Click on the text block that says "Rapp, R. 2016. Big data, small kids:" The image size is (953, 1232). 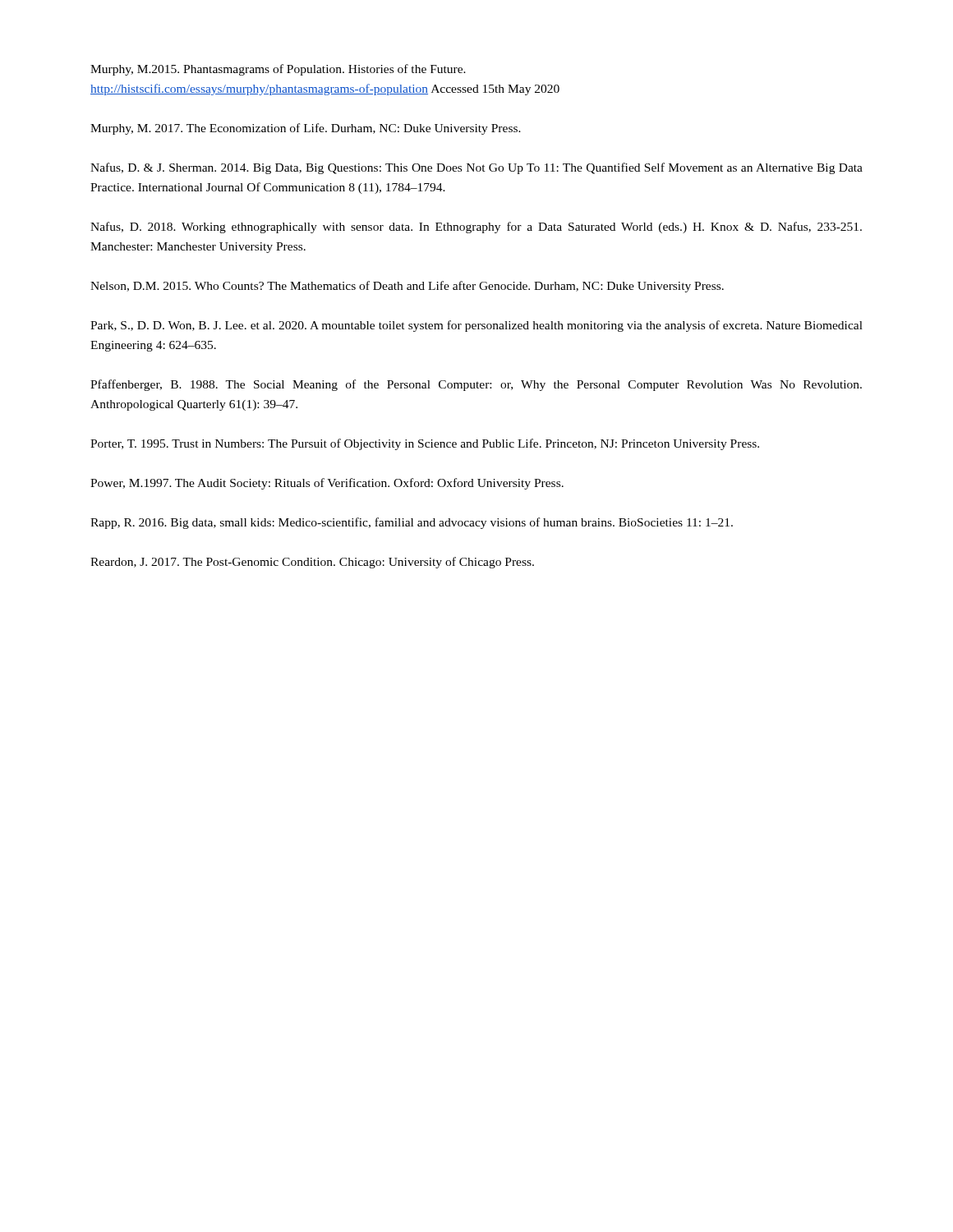(x=412, y=522)
